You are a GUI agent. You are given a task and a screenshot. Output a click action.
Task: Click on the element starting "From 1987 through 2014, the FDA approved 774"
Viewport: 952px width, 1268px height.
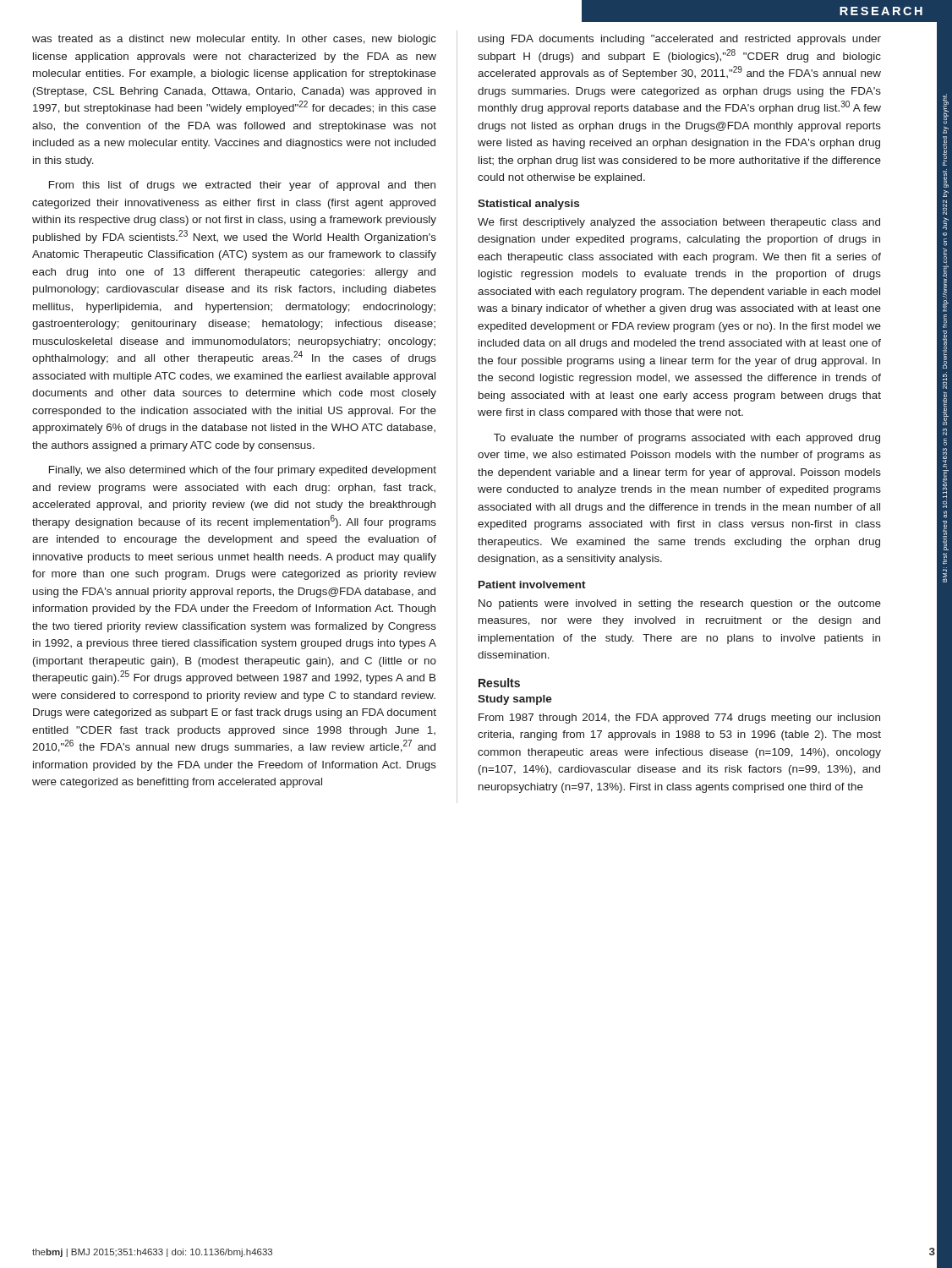679,752
